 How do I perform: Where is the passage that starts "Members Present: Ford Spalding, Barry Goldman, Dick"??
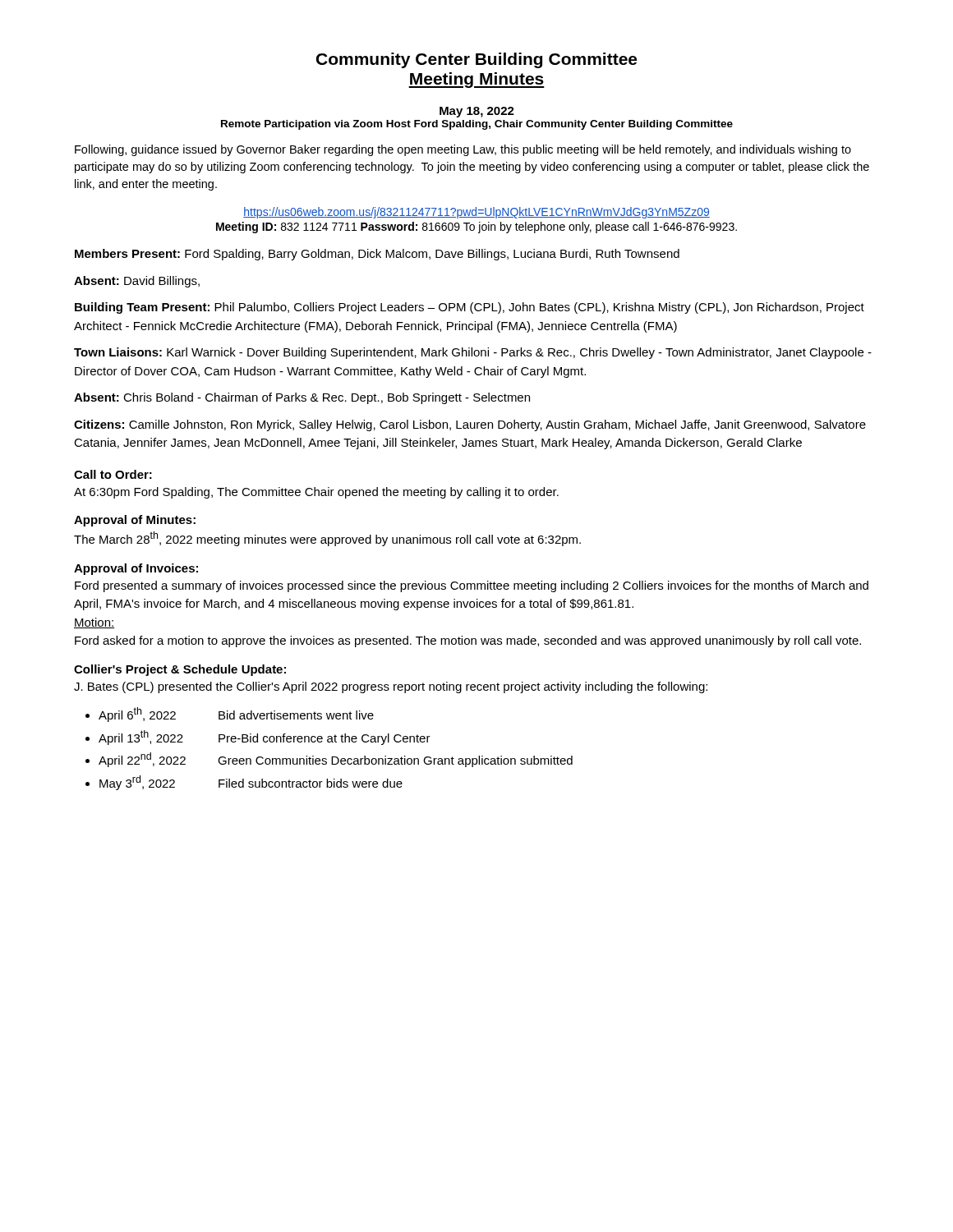377,253
